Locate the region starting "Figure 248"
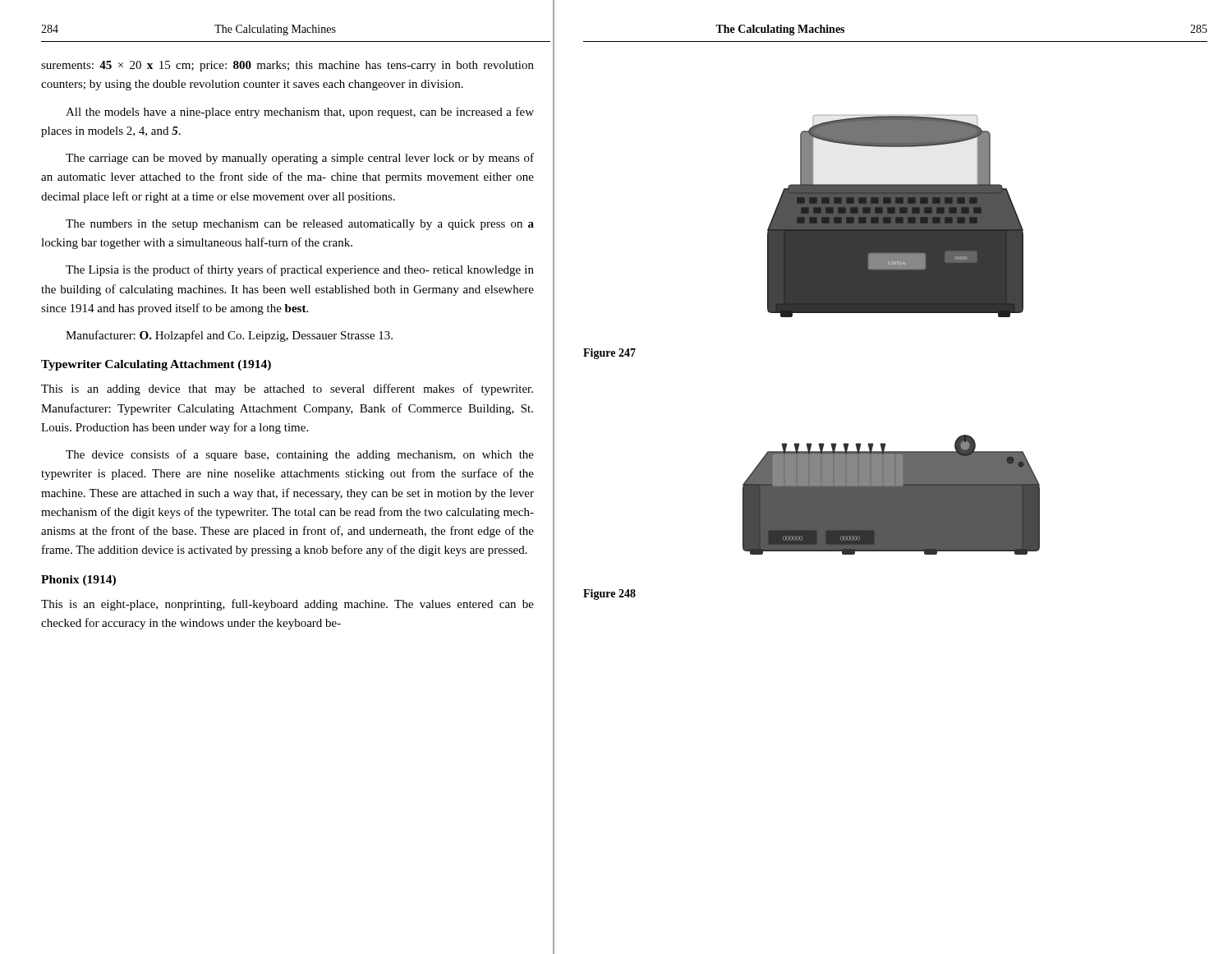 609,594
